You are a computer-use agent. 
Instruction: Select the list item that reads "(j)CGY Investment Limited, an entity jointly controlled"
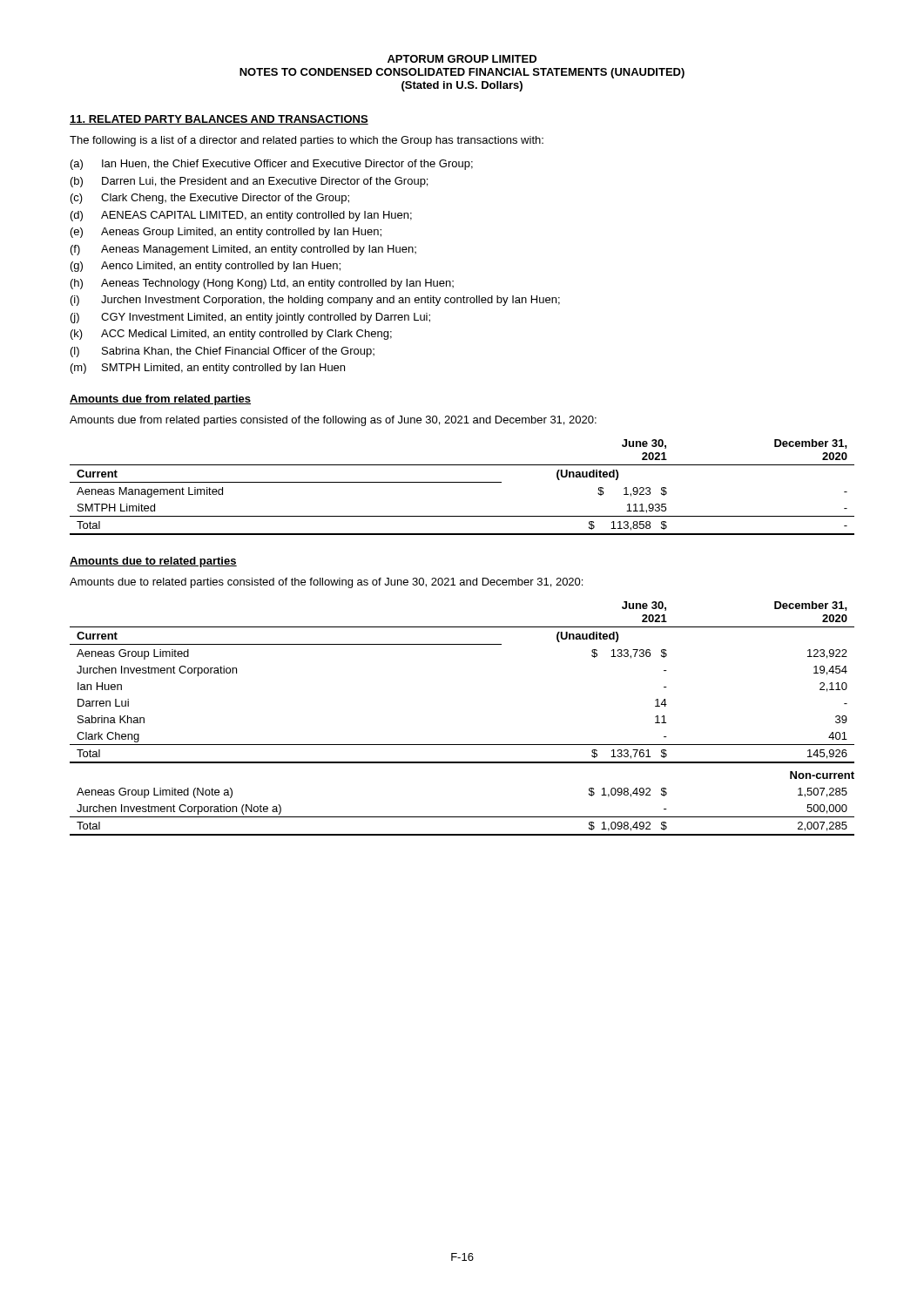tap(250, 318)
